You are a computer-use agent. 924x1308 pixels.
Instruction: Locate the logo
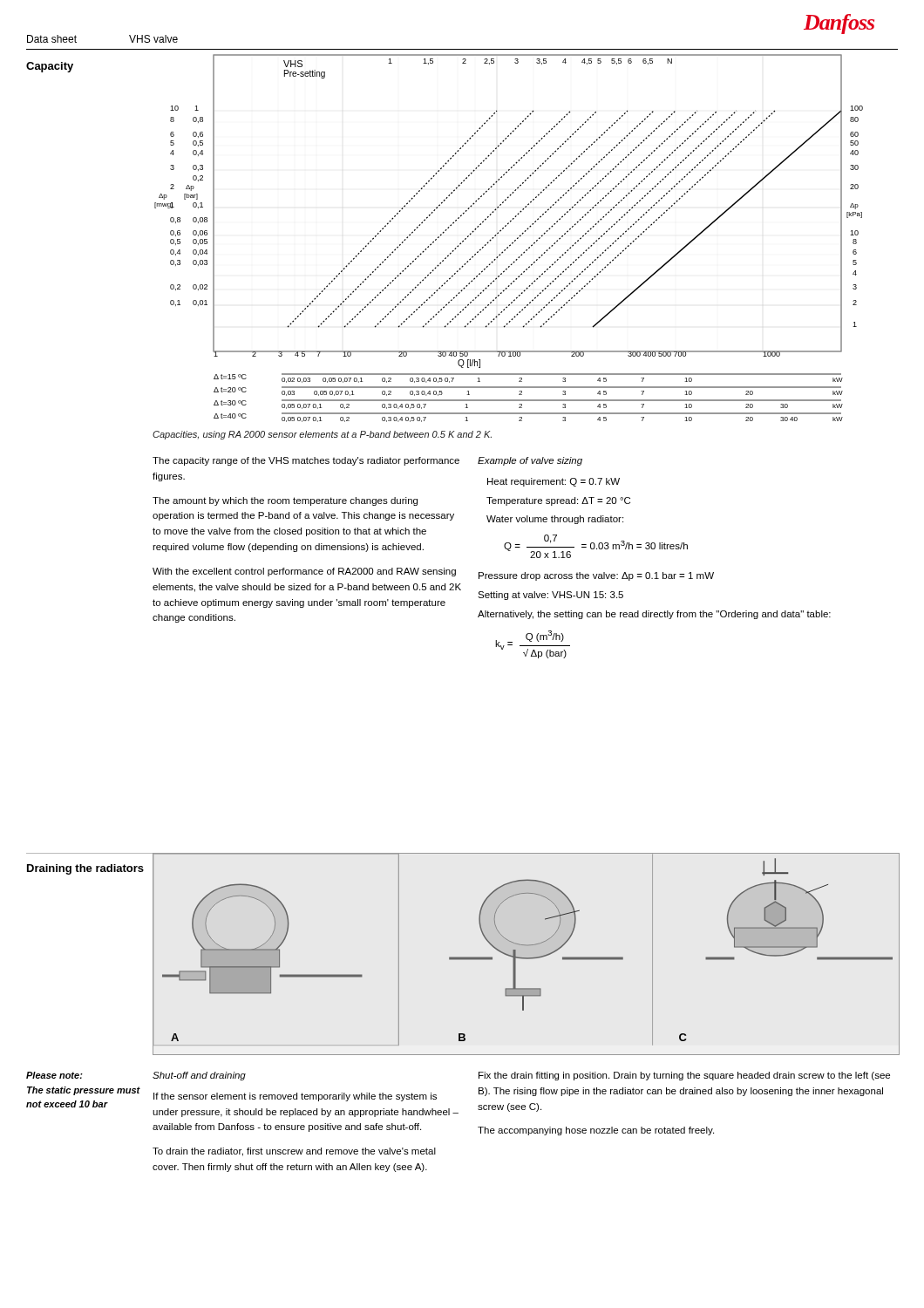click(850, 22)
